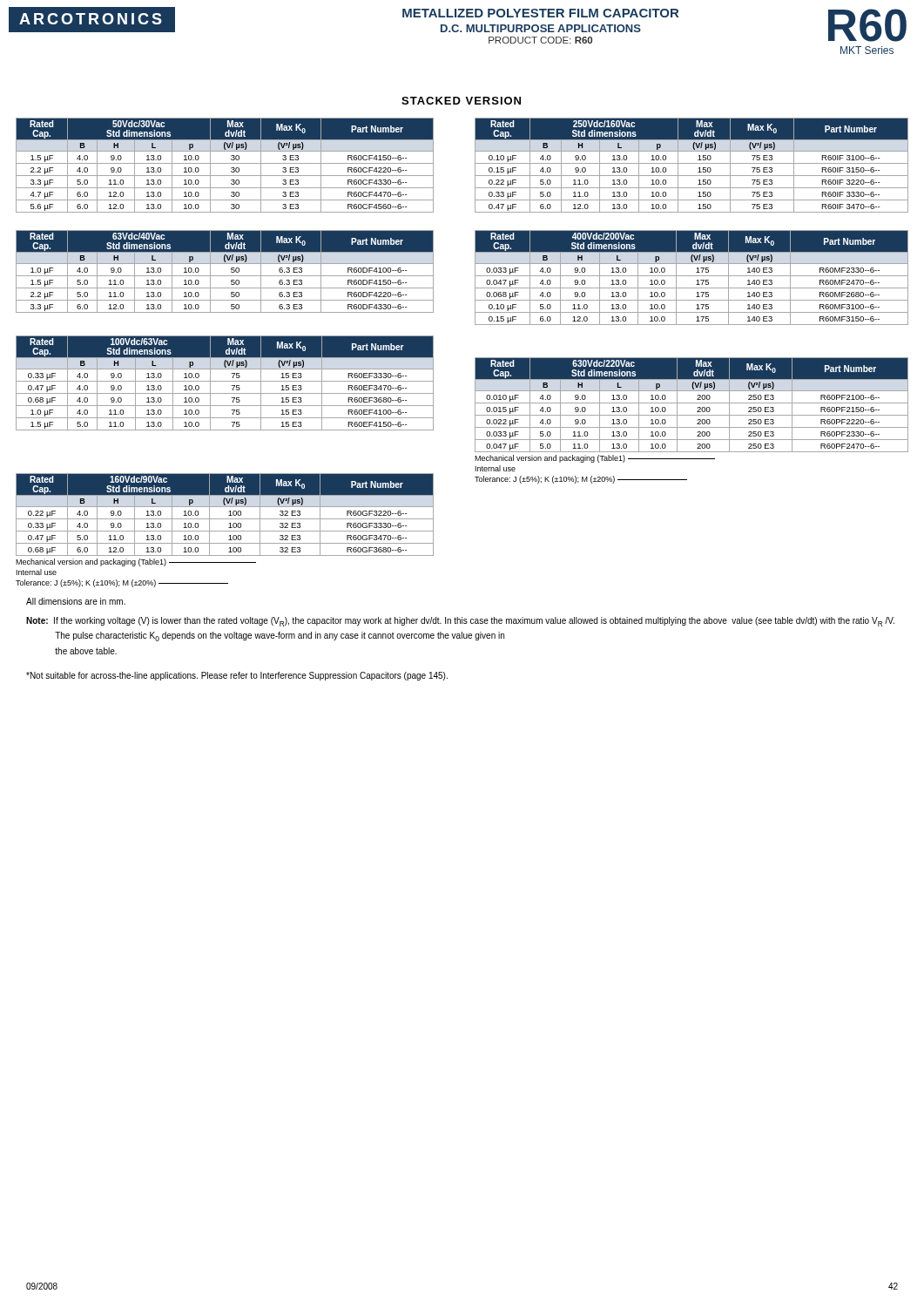Point to the block starting "STACKED VERSION"
Viewport: 924px width, 1307px height.
click(x=462, y=101)
